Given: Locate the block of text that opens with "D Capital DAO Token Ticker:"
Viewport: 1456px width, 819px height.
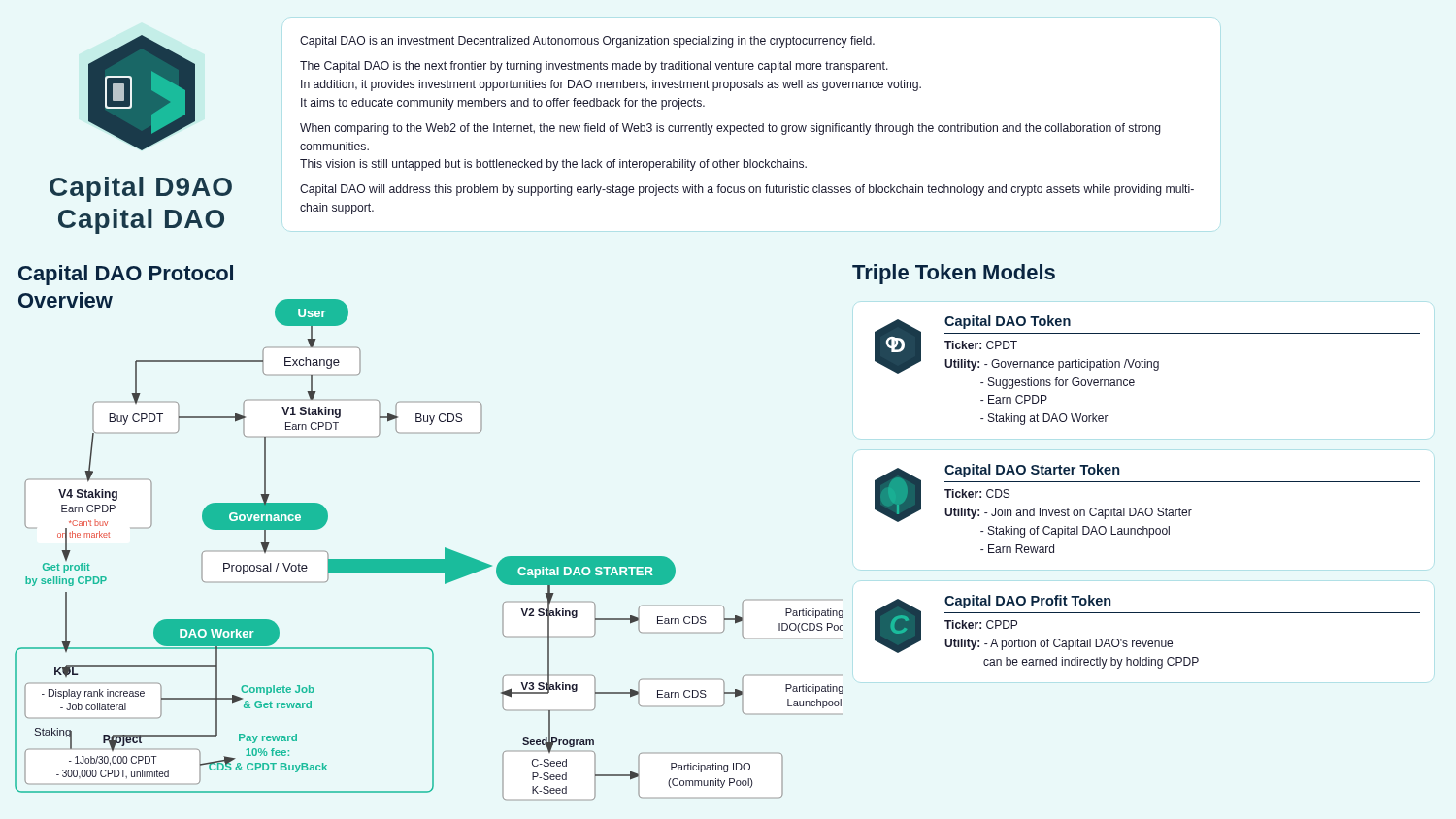Looking at the screenshot, I should click(x=1143, y=492).
